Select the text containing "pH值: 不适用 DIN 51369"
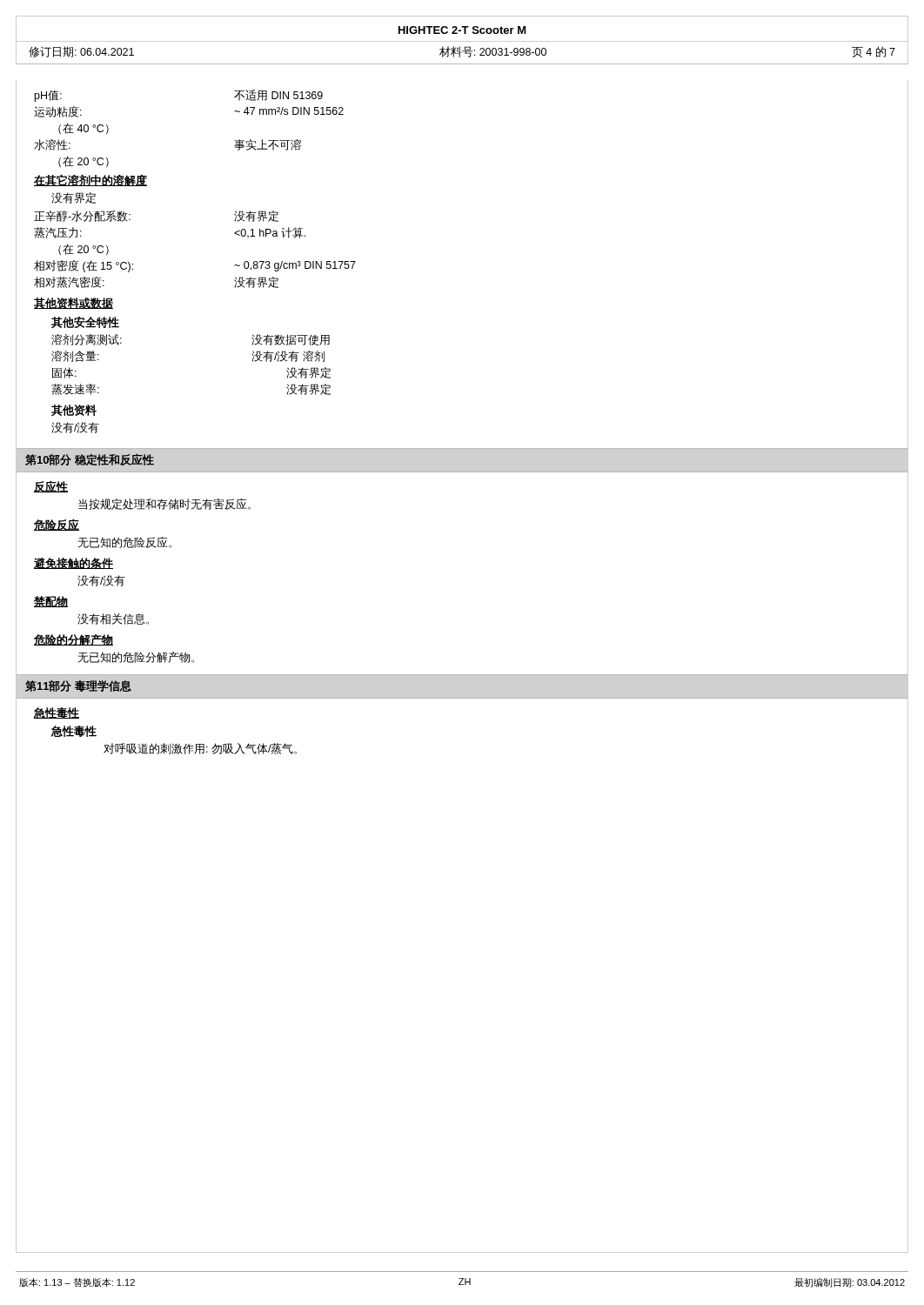This screenshot has height=1305, width=924. [44, 95]
